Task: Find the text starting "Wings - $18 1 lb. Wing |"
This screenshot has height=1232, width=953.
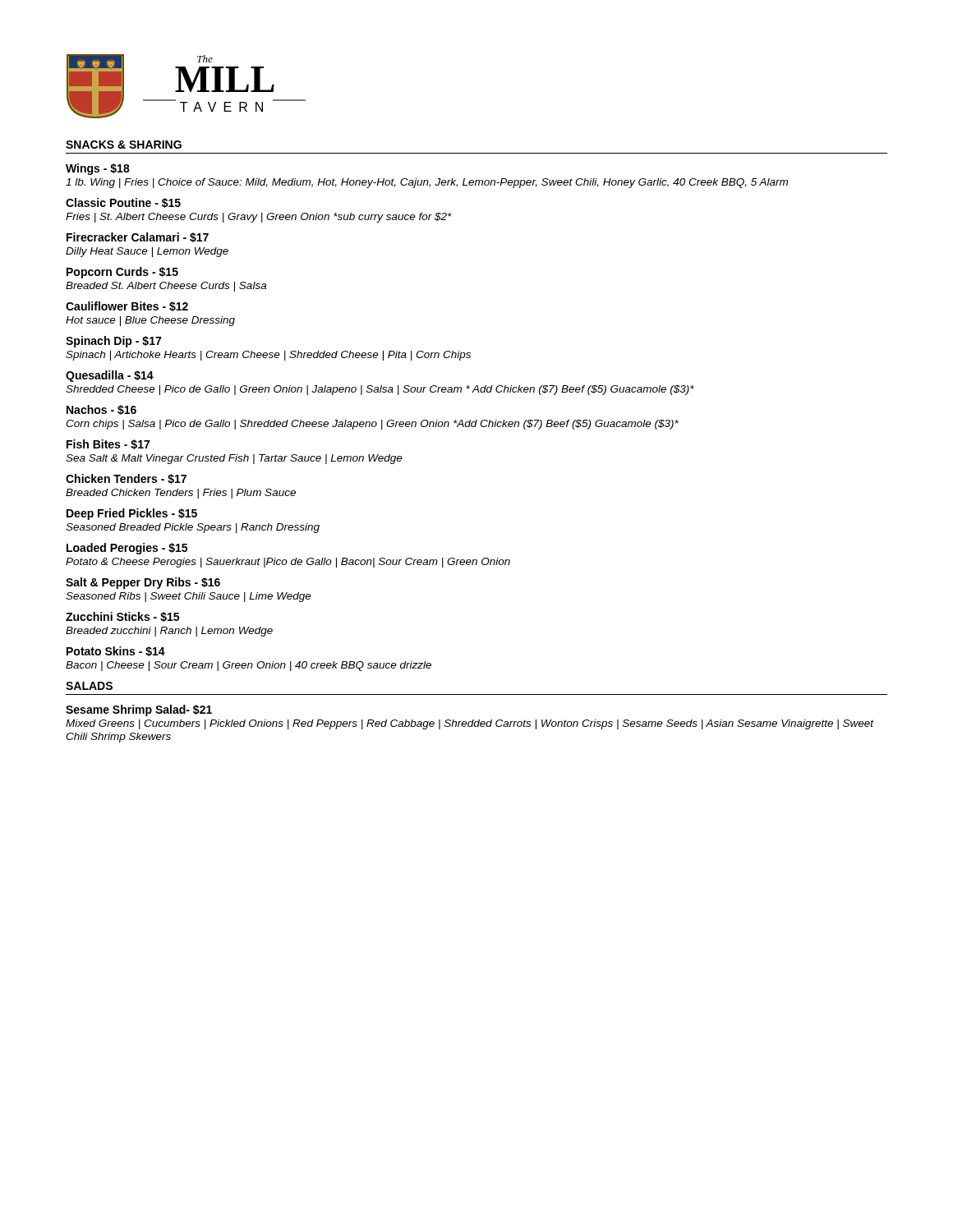Action: pos(427,175)
